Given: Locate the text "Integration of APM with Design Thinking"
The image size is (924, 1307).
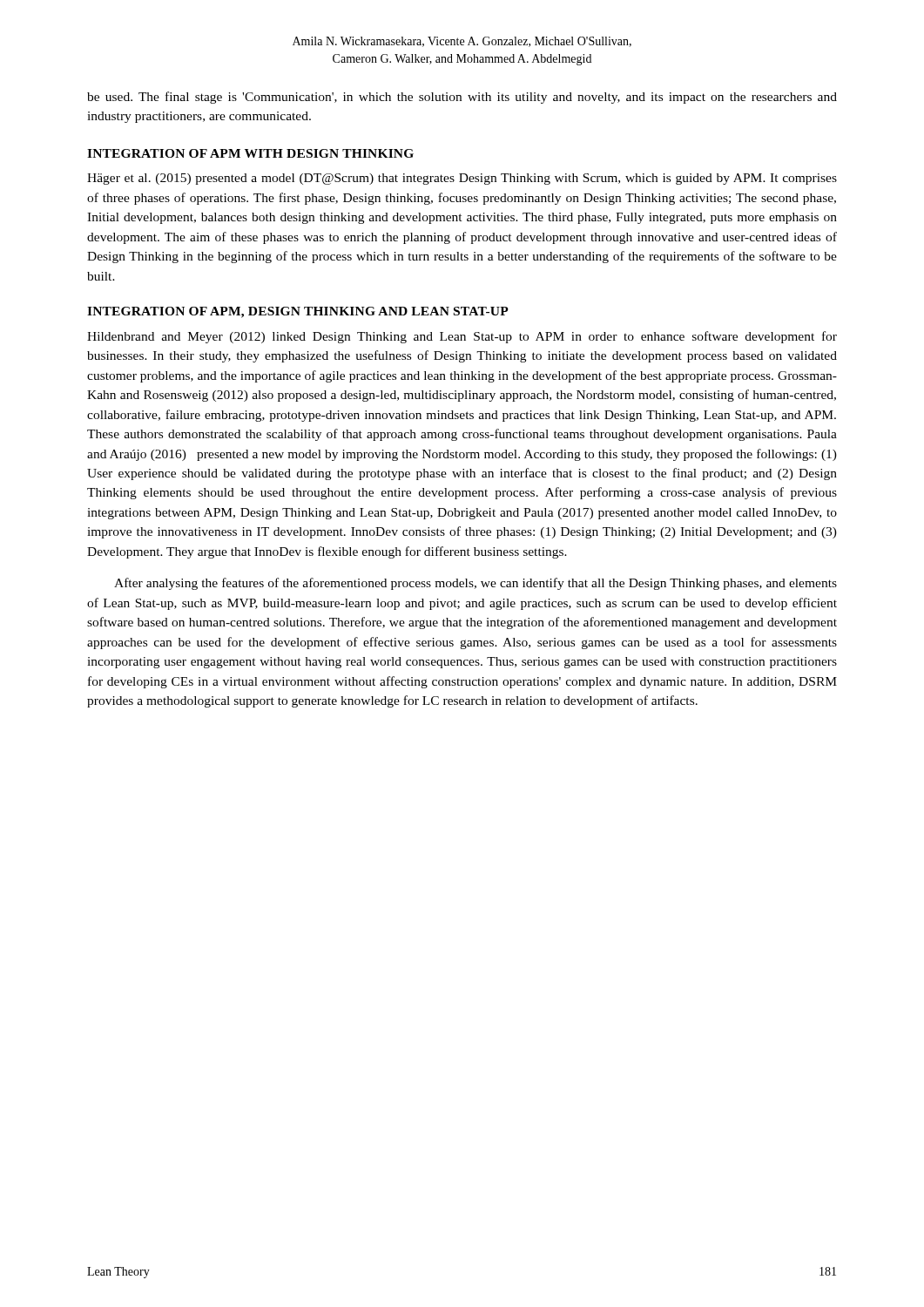Looking at the screenshot, I should [x=251, y=153].
